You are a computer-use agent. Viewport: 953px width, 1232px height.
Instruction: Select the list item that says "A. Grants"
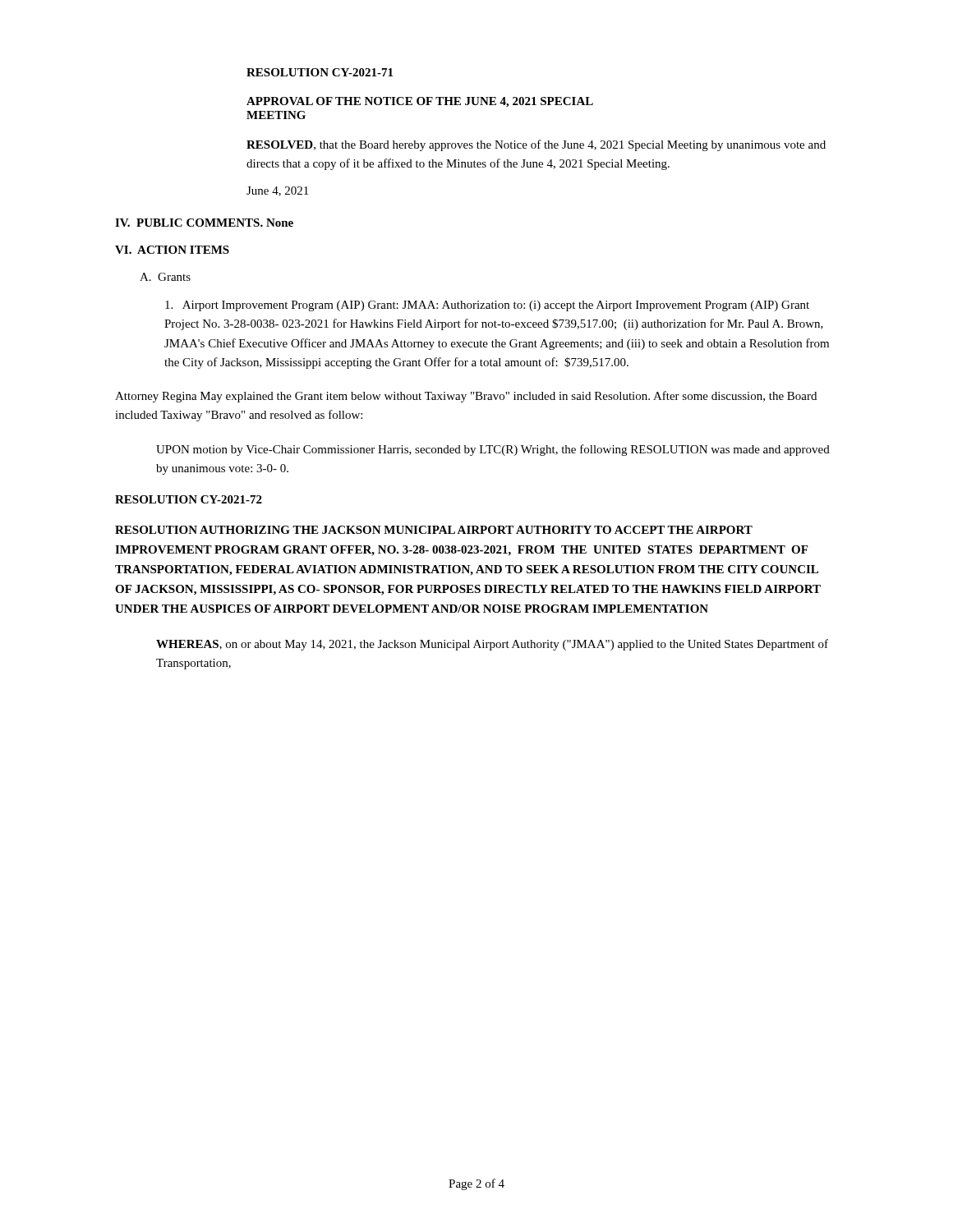coord(165,277)
